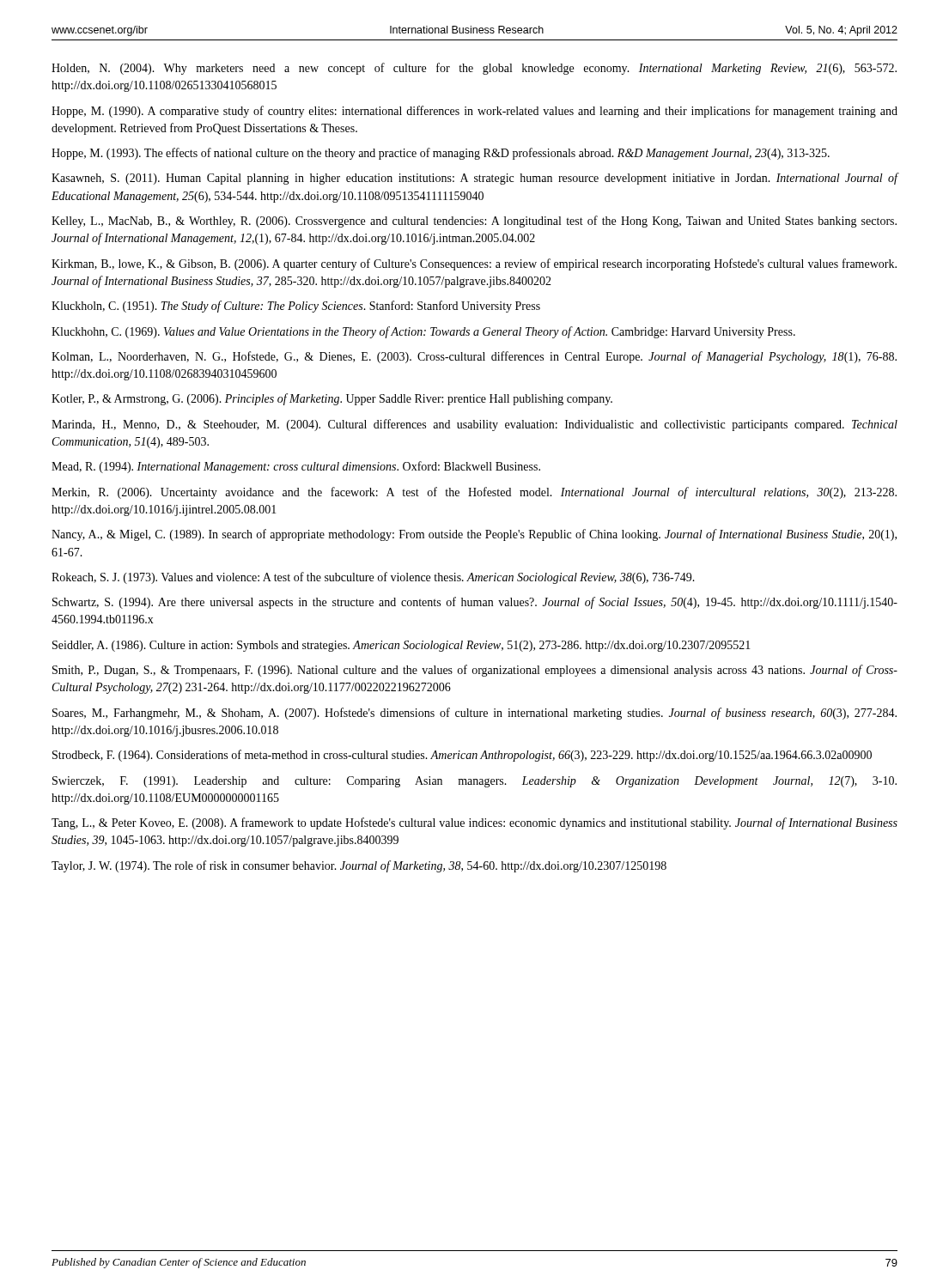This screenshot has height=1288, width=949.
Task: Navigate to the text block starting "Hoppe, M. (1993)."
Action: (441, 153)
